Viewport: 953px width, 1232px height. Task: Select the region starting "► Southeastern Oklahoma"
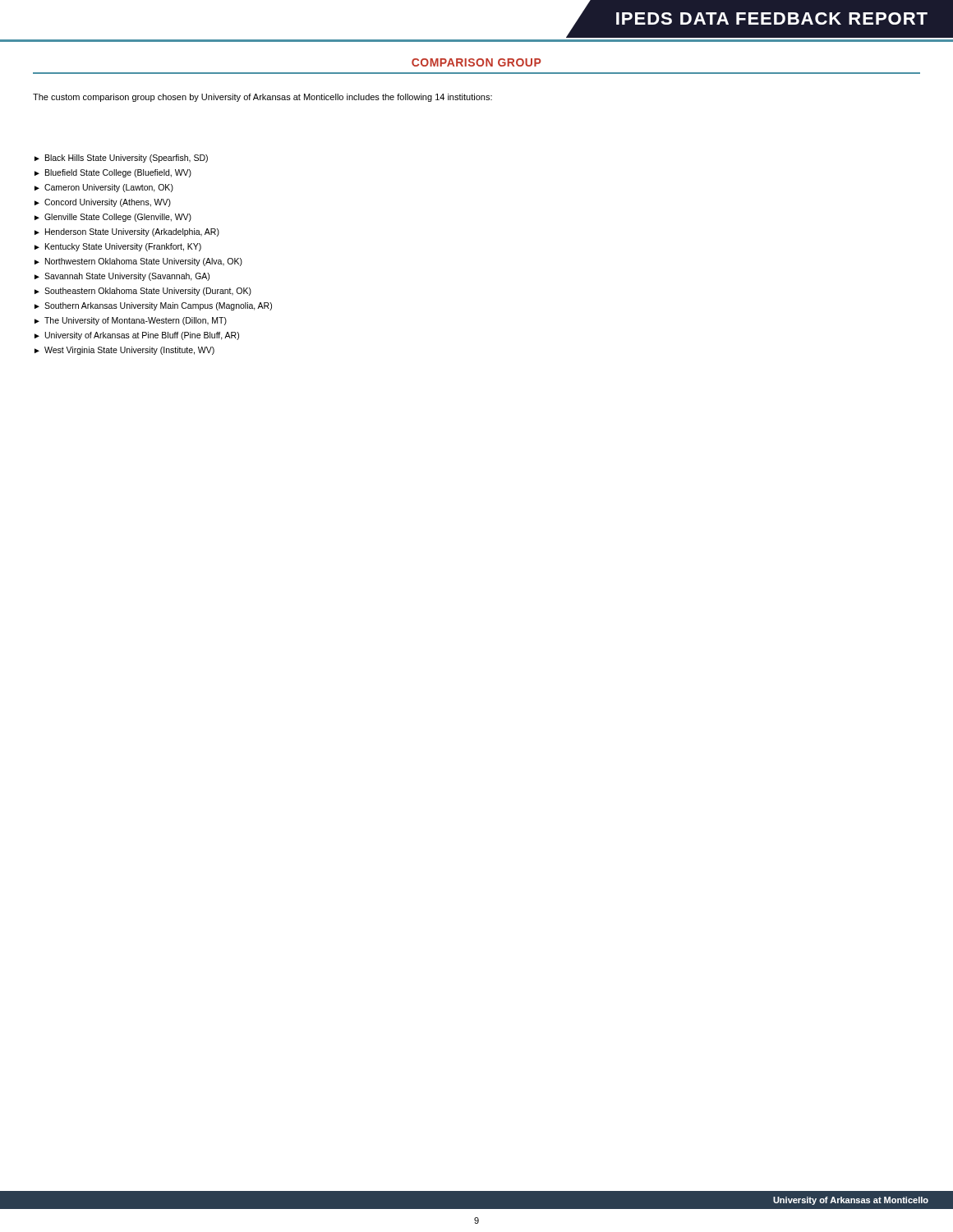(x=142, y=291)
